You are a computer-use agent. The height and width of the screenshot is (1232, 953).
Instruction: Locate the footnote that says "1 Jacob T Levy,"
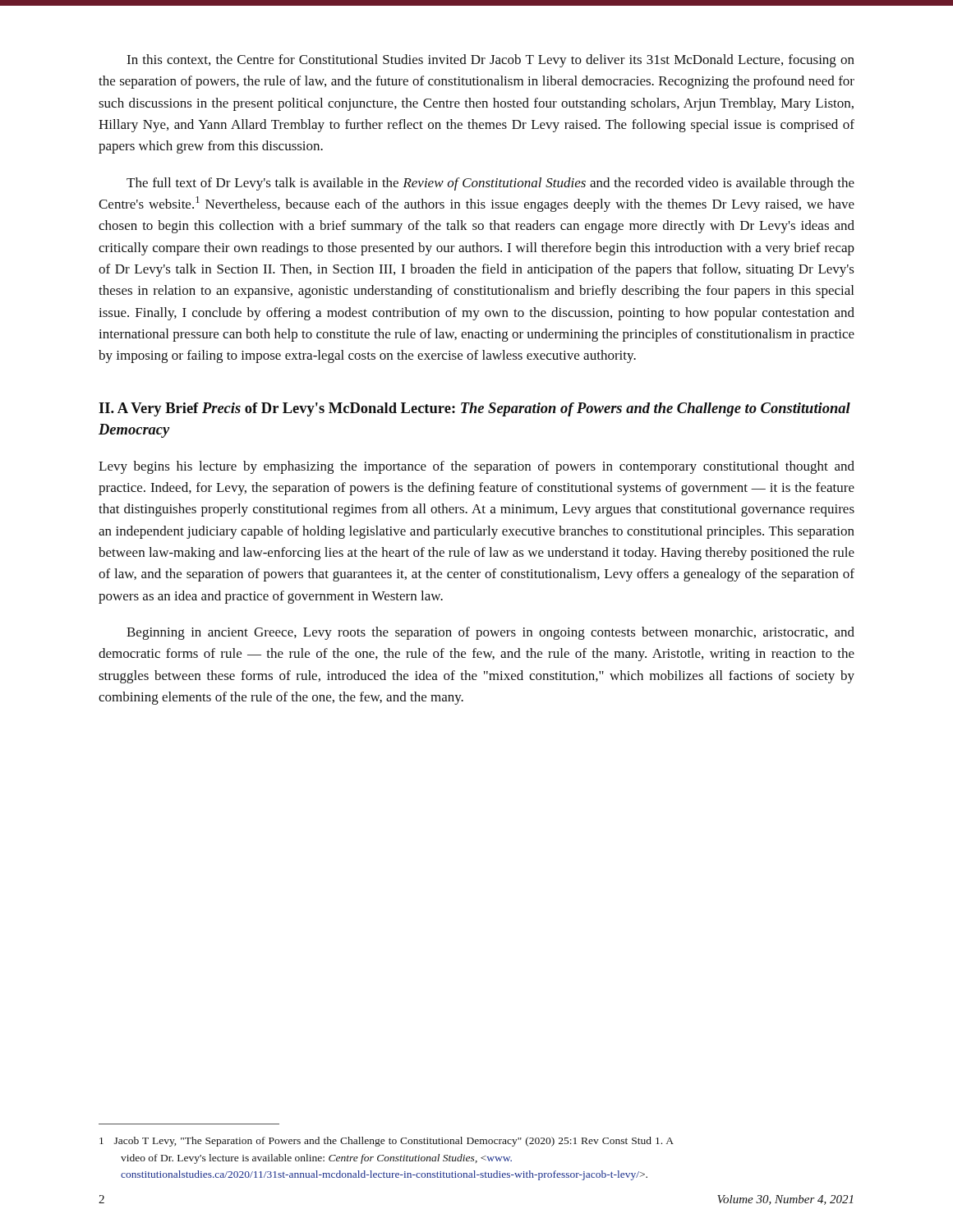(x=386, y=1157)
